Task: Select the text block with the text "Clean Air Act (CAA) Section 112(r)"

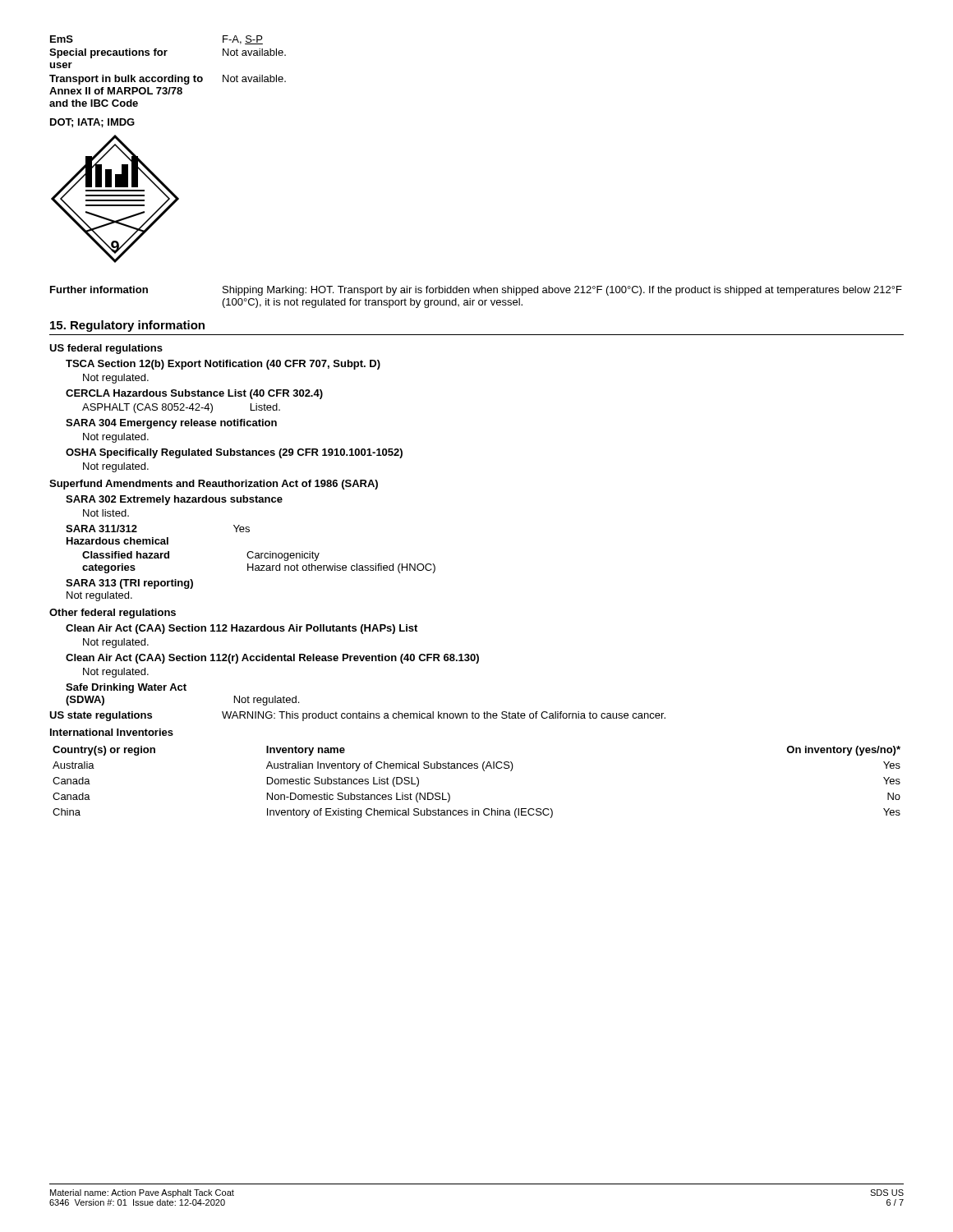Action: tap(273, 658)
